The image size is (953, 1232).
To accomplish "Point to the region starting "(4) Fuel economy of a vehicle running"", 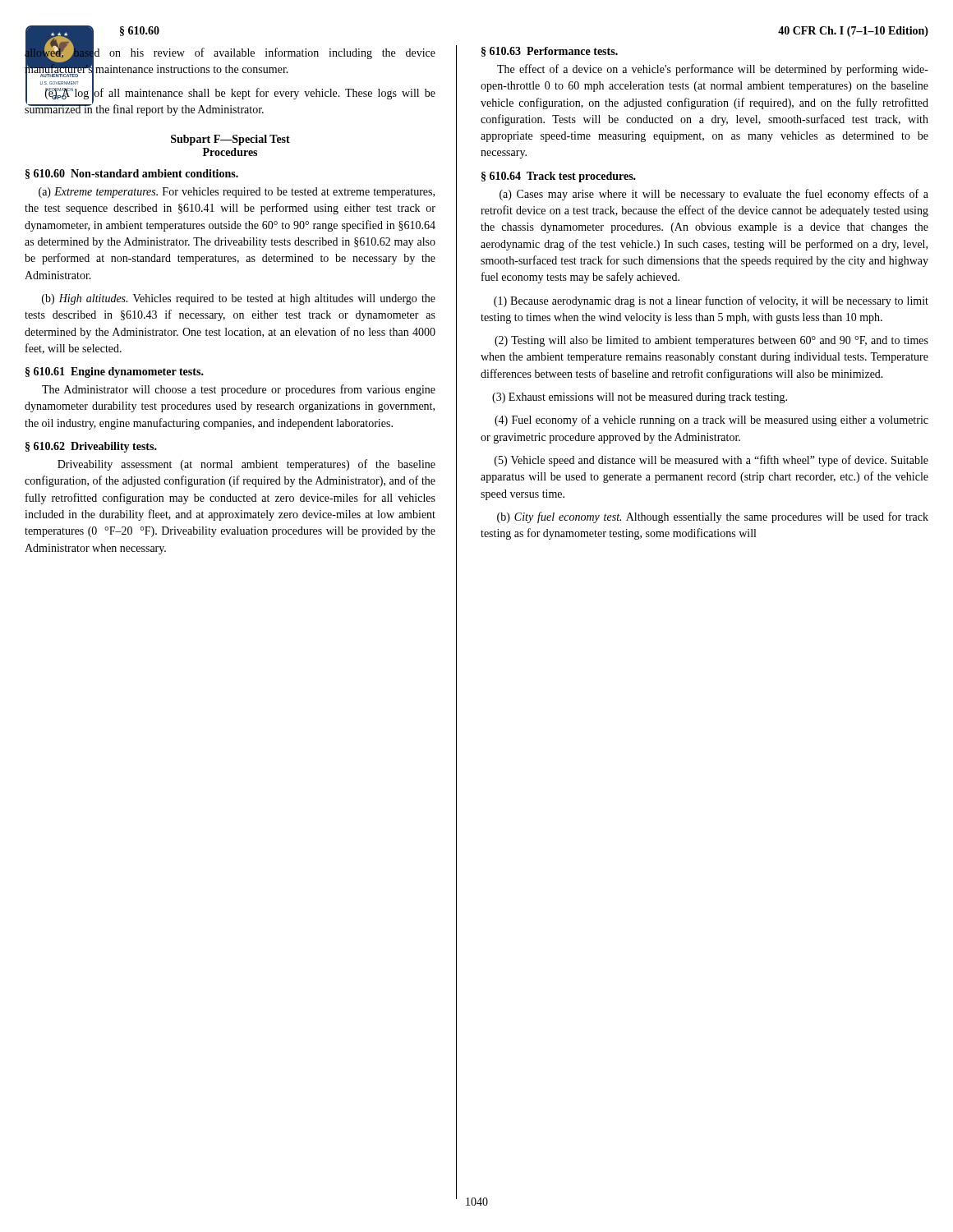I will click(x=704, y=429).
